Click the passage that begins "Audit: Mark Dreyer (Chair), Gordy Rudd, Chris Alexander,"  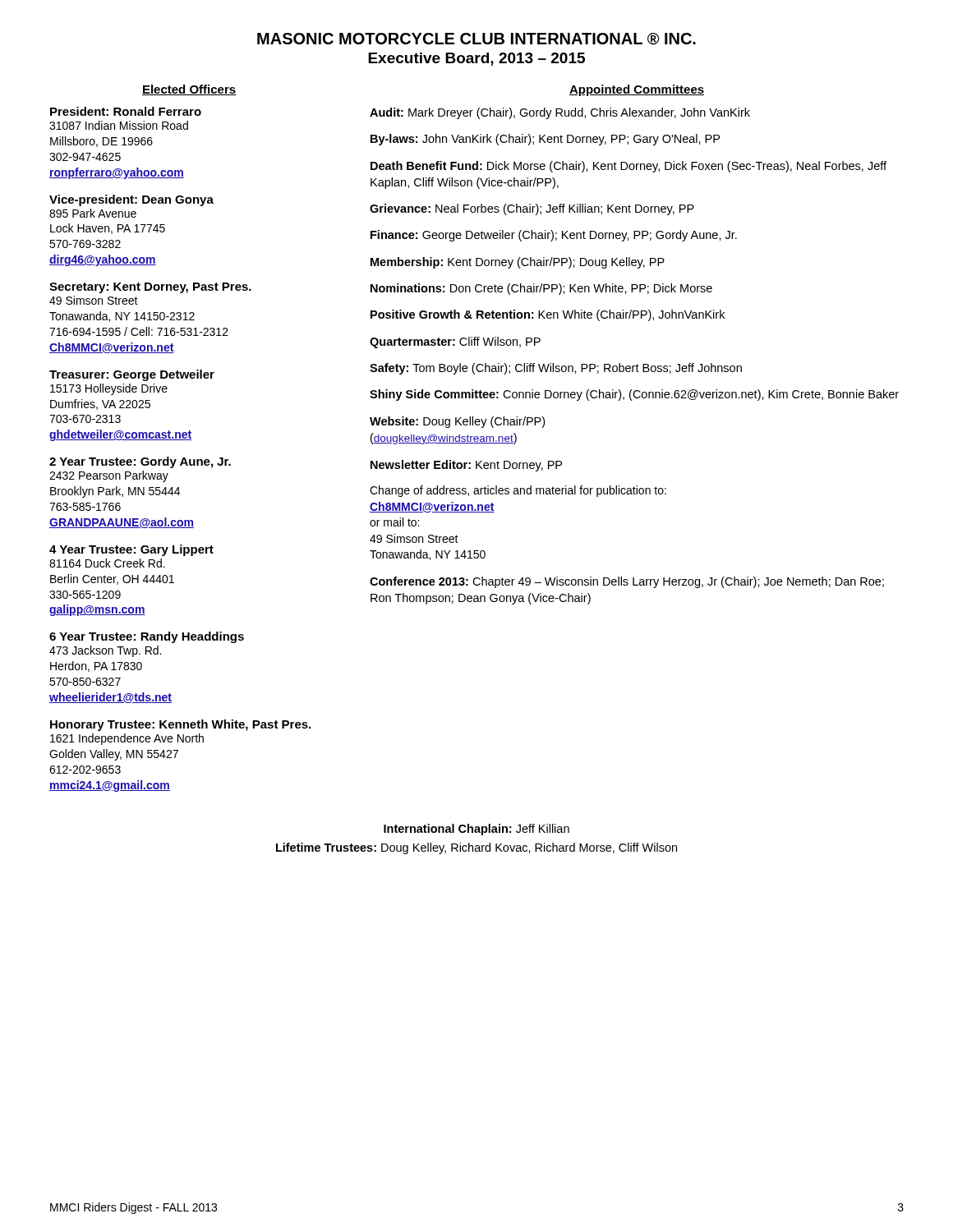pyautogui.click(x=560, y=113)
